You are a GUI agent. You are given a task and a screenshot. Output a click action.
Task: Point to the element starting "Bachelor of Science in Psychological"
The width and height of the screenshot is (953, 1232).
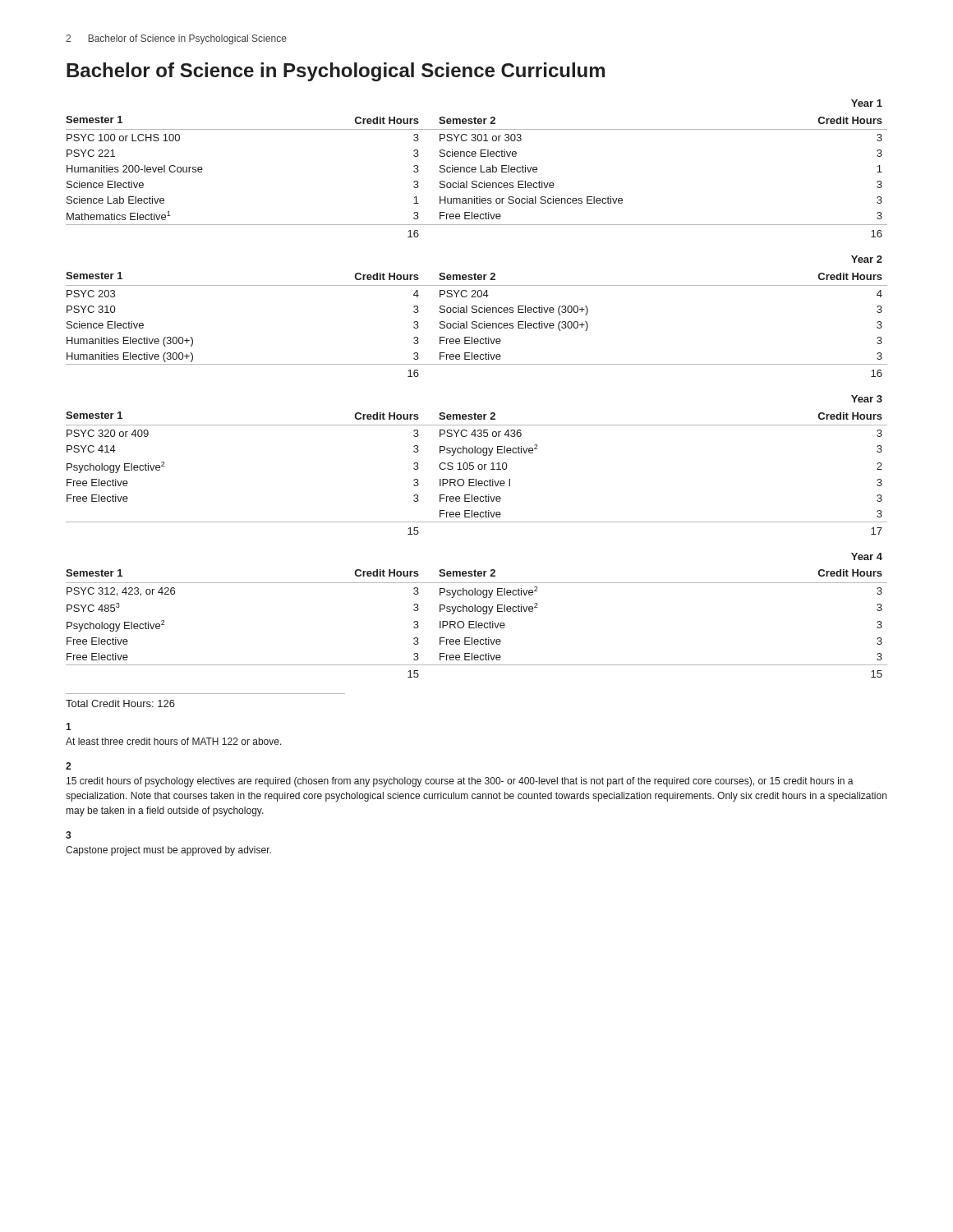pos(336,71)
